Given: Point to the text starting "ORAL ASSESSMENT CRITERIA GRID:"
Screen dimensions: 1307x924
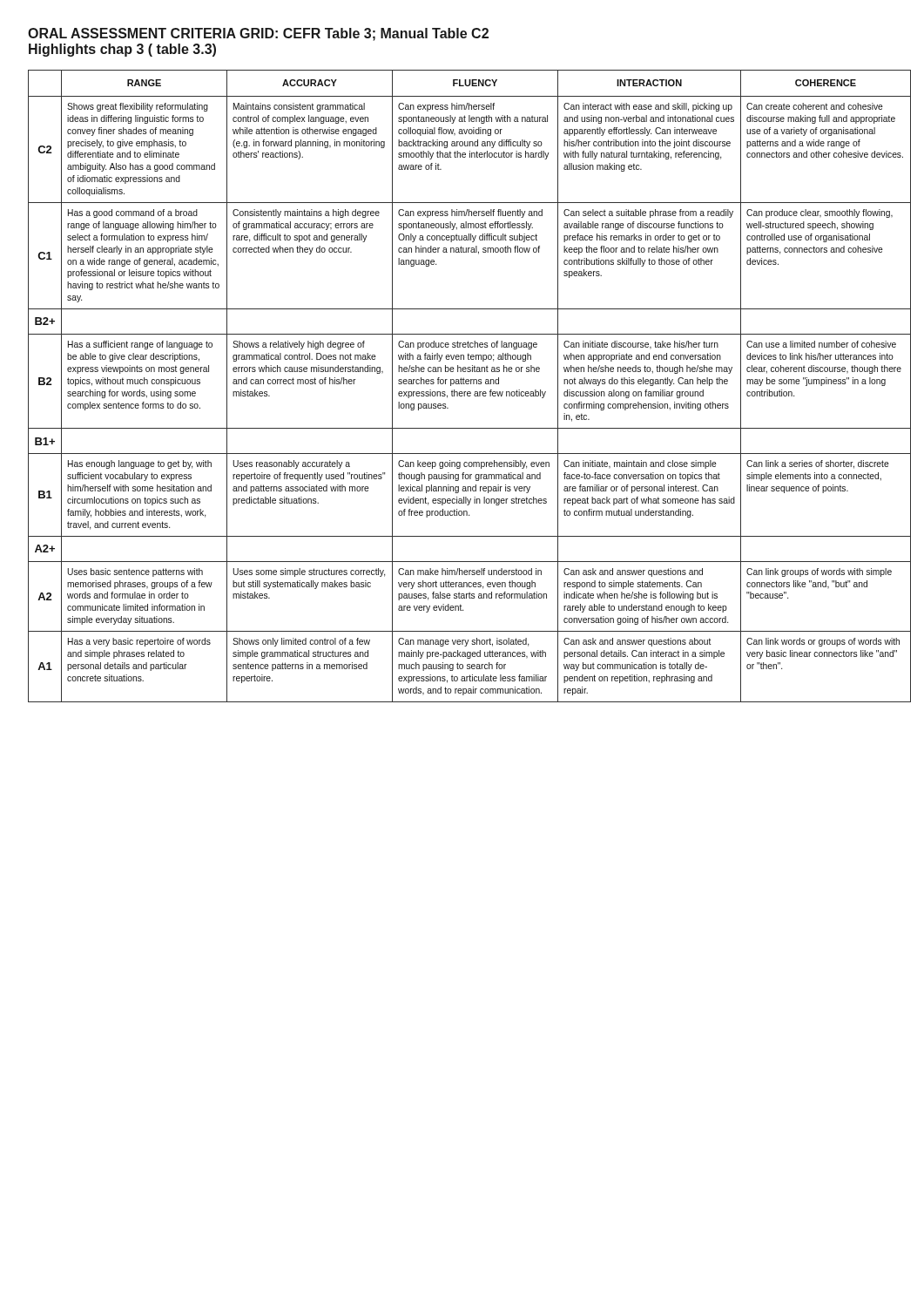Looking at the screenshot, I should (x=462, y=42).
